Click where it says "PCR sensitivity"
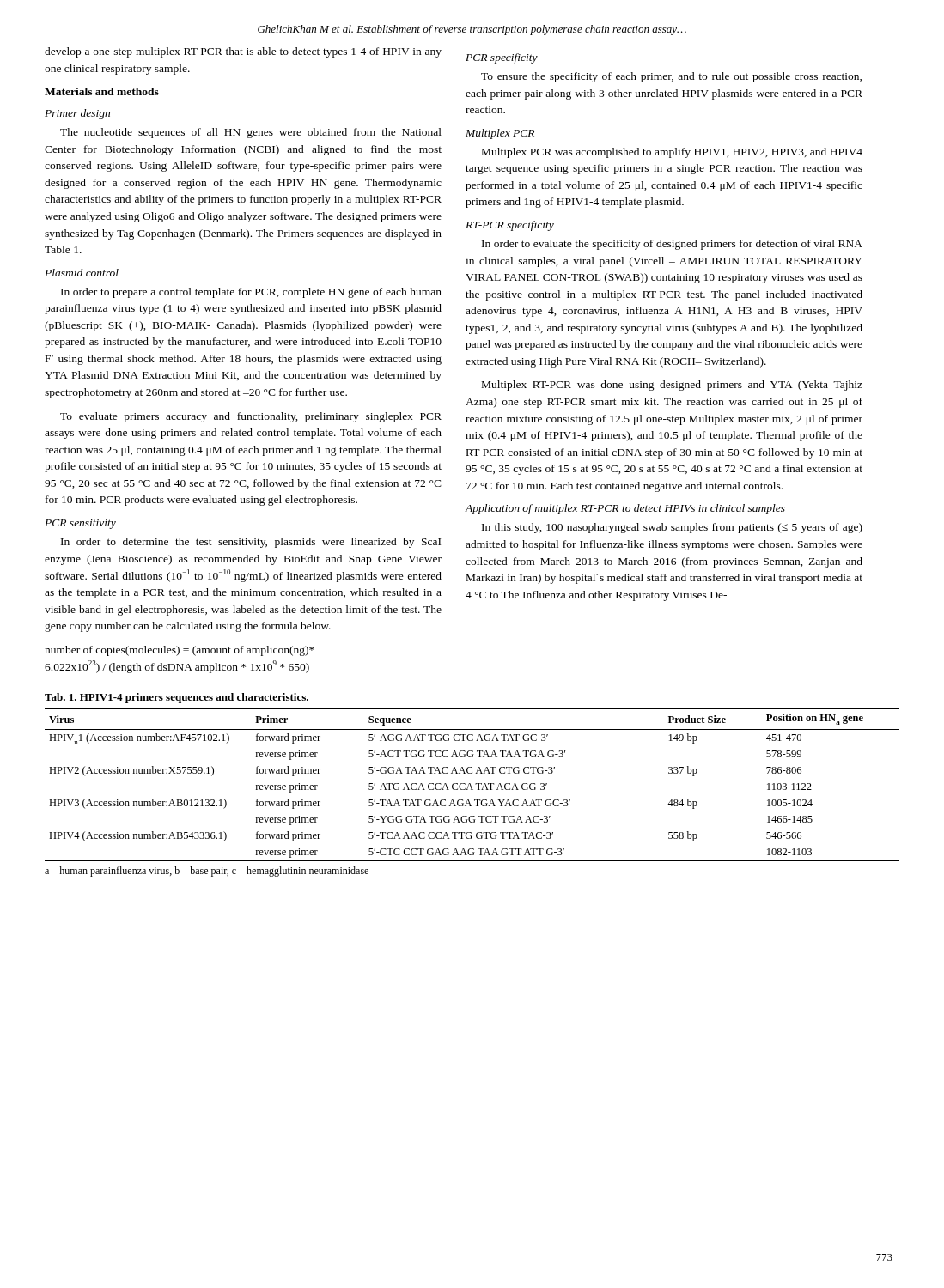This screenshot has width=944, height=1288. pyautogui.click(x=80, y=522)
